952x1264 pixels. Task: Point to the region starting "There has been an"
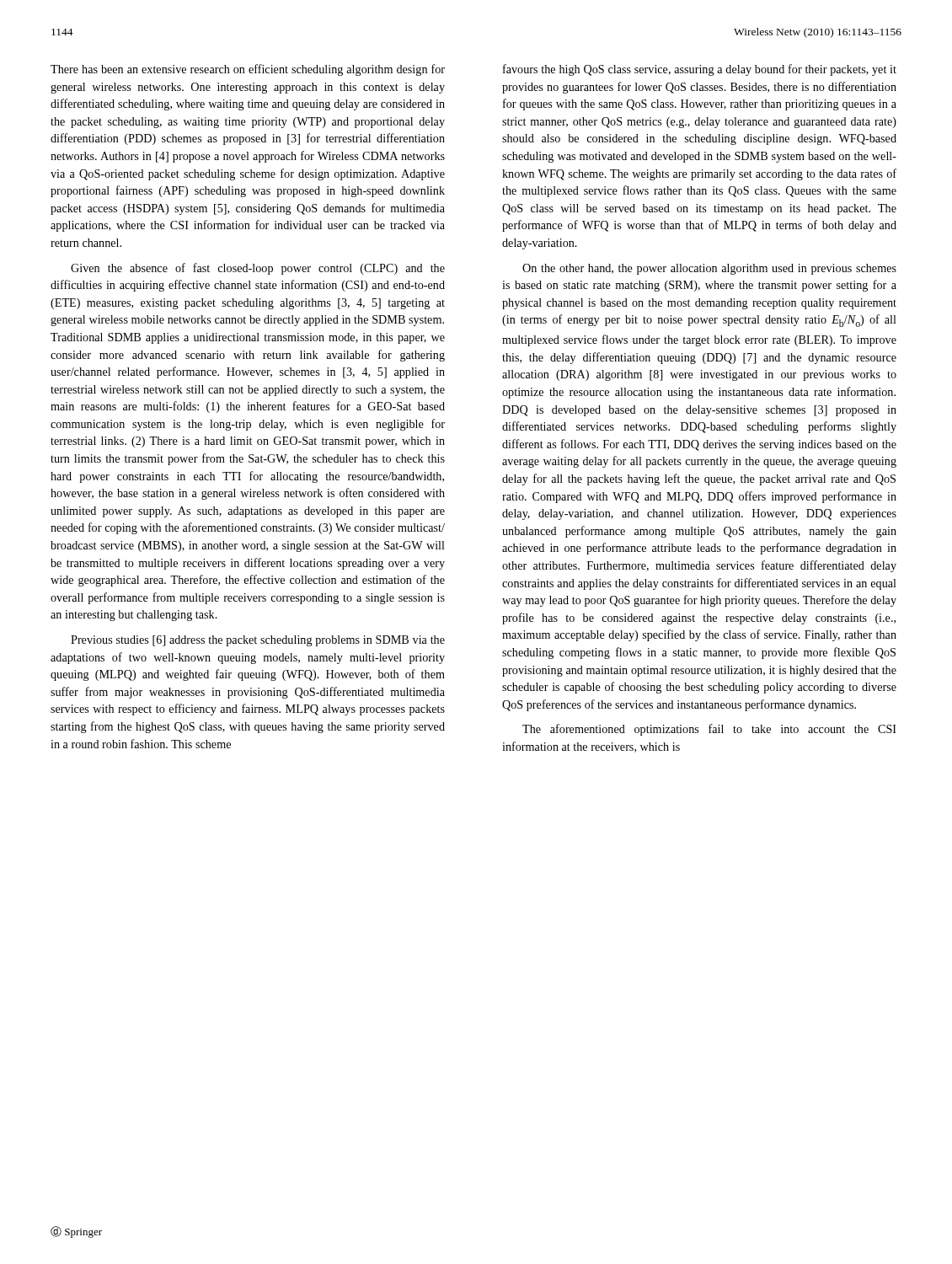click(x=248, y=156)
